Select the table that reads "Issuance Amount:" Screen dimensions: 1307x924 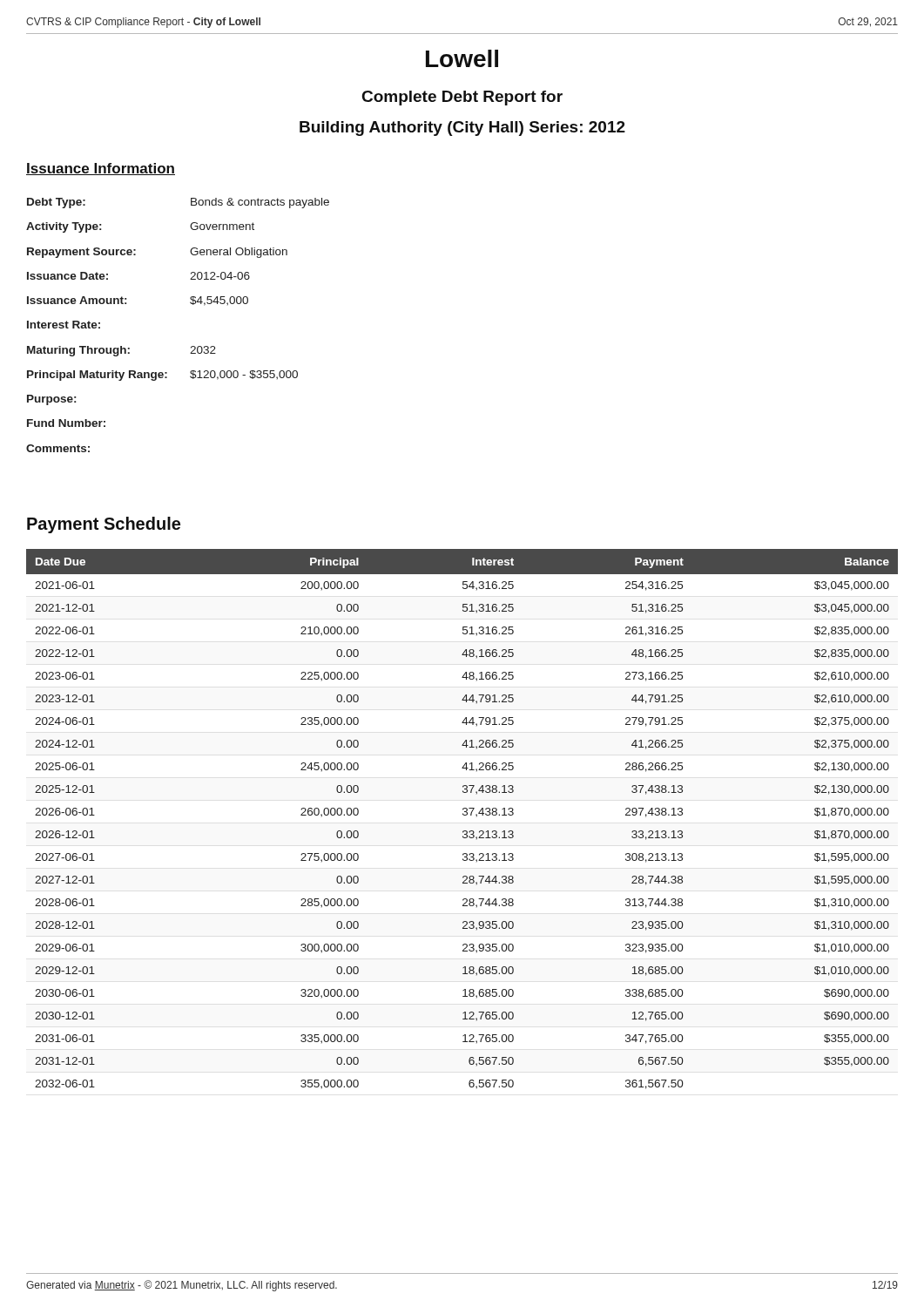click(244, 325)
